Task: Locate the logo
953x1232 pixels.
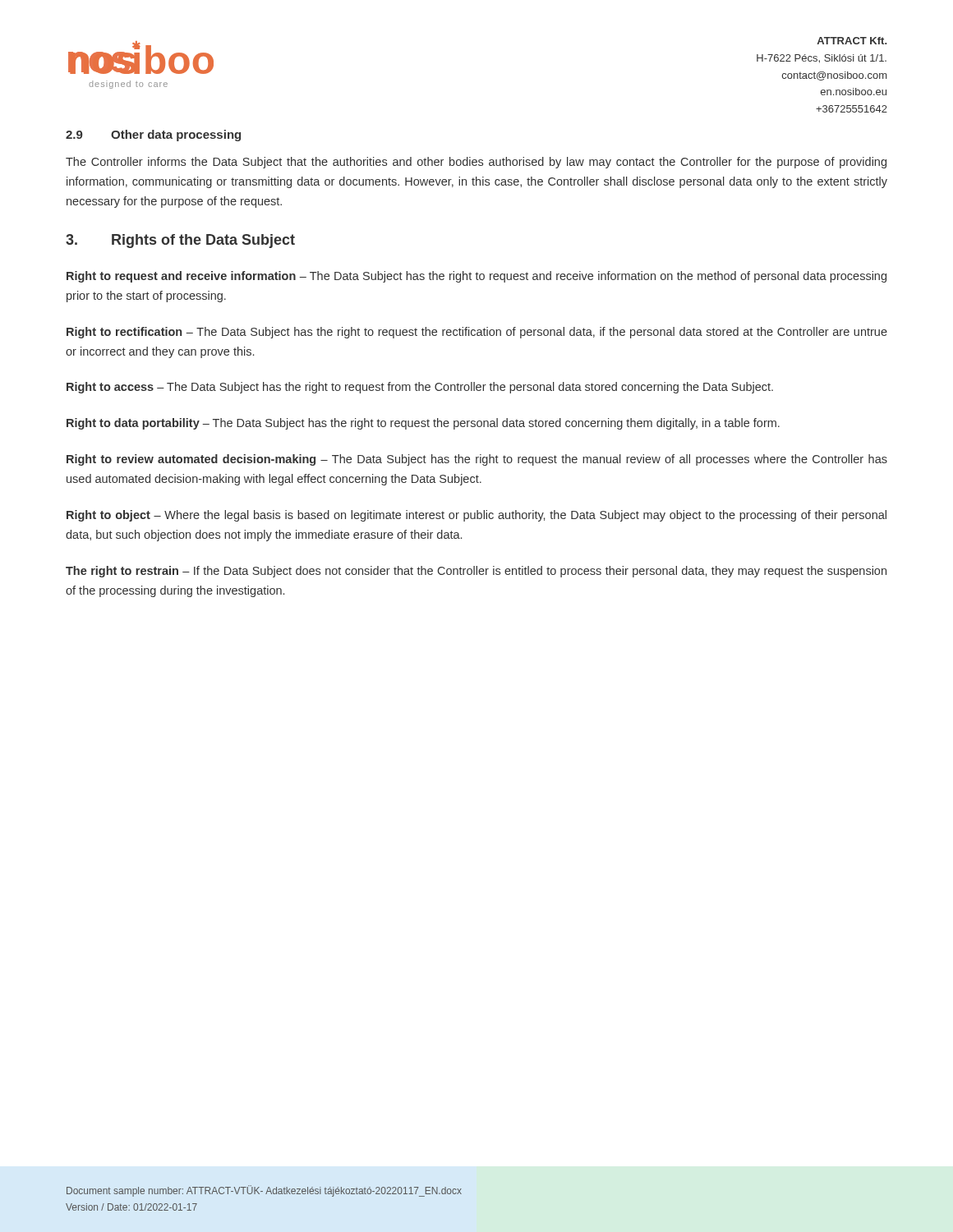Action: 140,63
